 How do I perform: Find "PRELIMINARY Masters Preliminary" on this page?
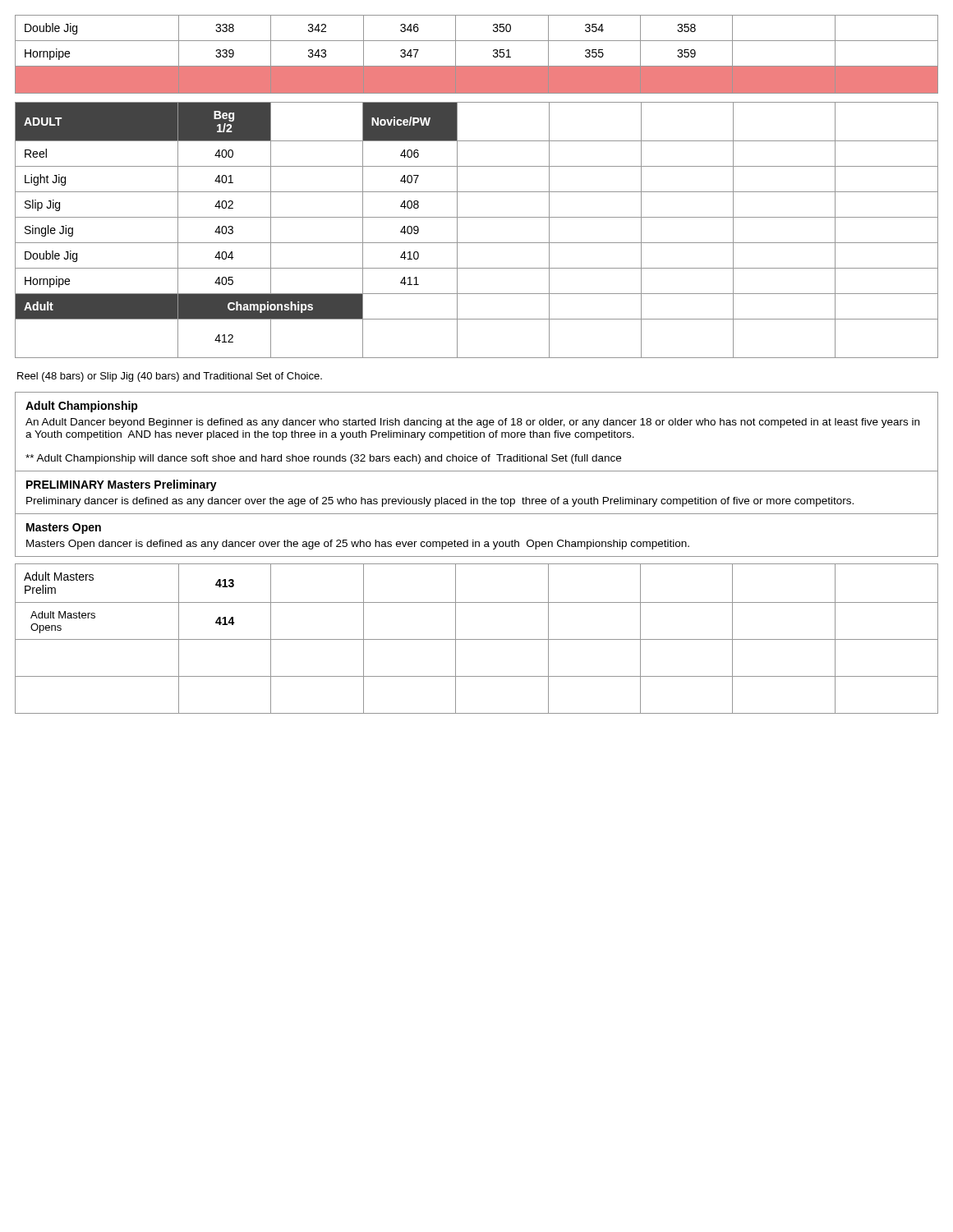point(121,485)
